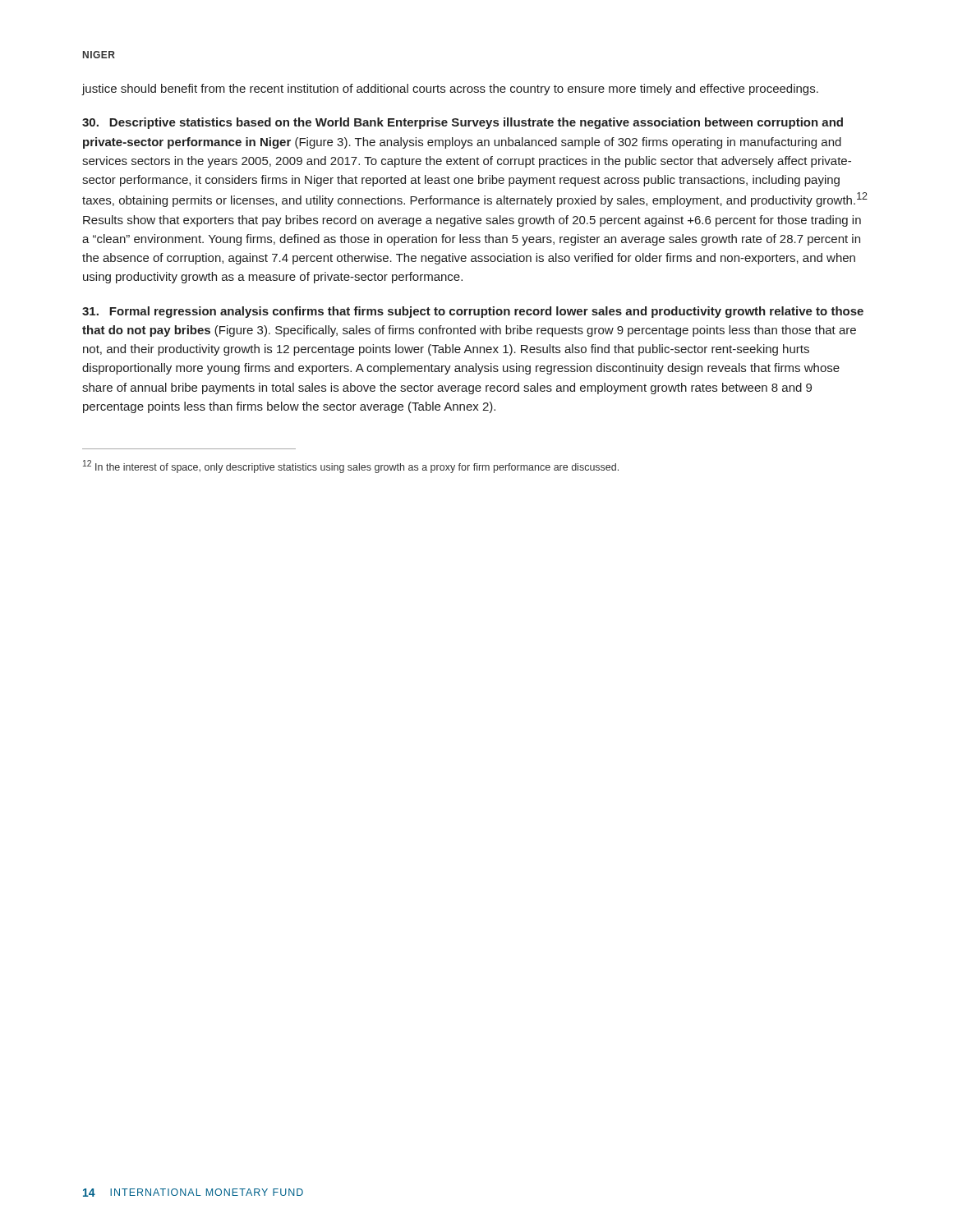This screenshot has height=1232, width=953.
Task: Locate the text block containing "Descriptive statistics based on the"
Action: (475, 199)
